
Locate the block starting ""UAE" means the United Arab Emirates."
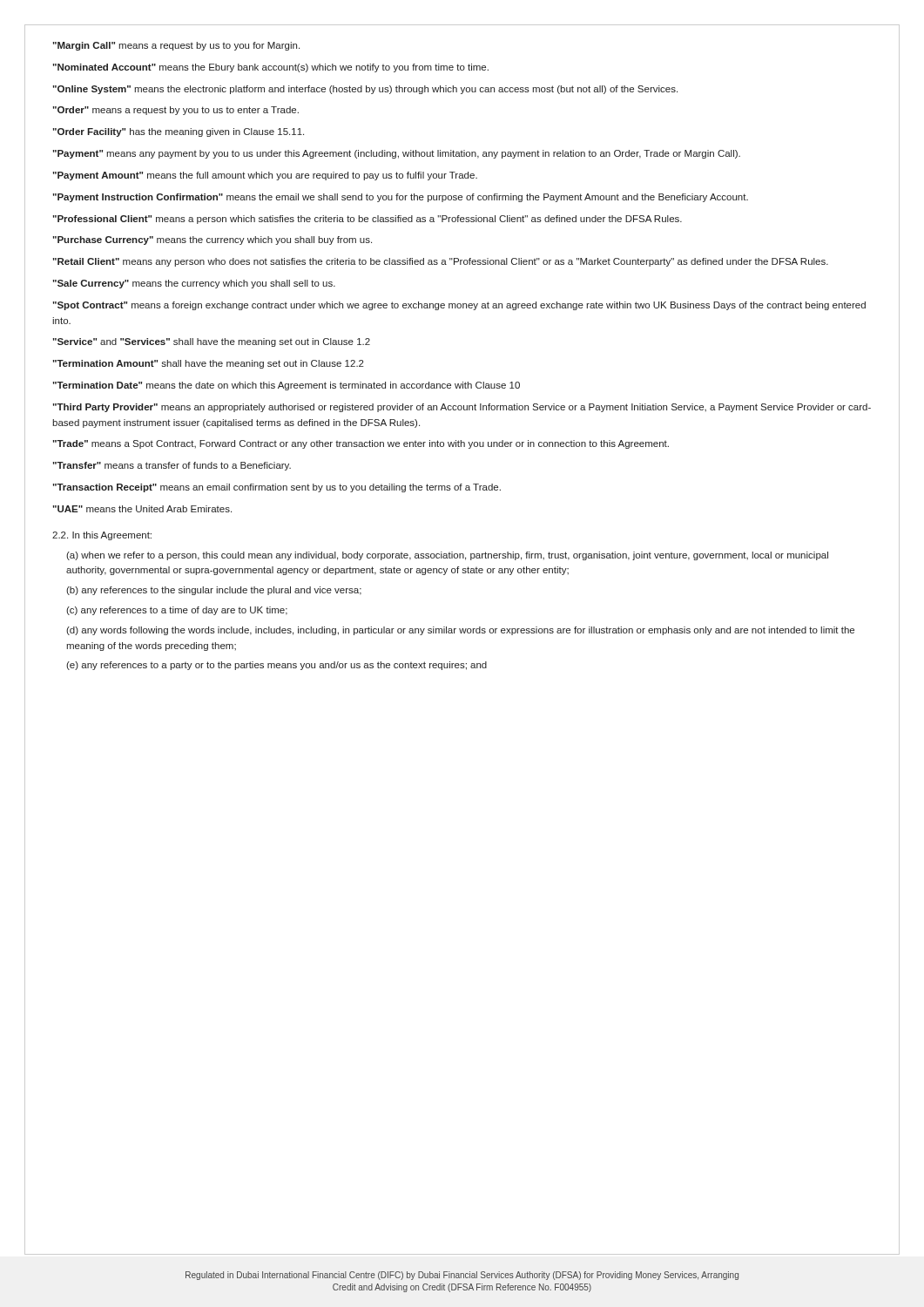click(x=142, y=509)
